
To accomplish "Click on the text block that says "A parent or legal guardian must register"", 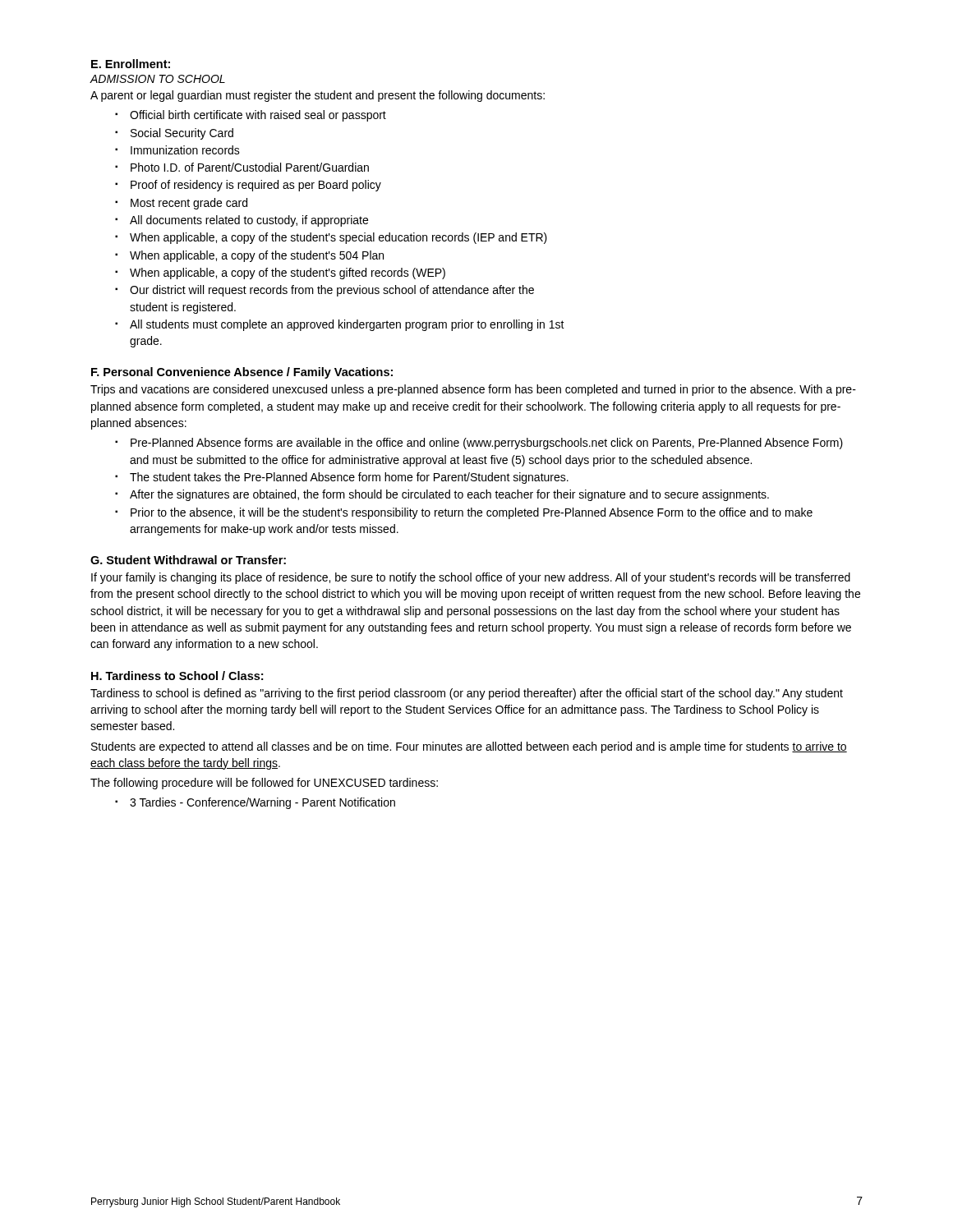I will pyautogui.click(x=318, y=95).
